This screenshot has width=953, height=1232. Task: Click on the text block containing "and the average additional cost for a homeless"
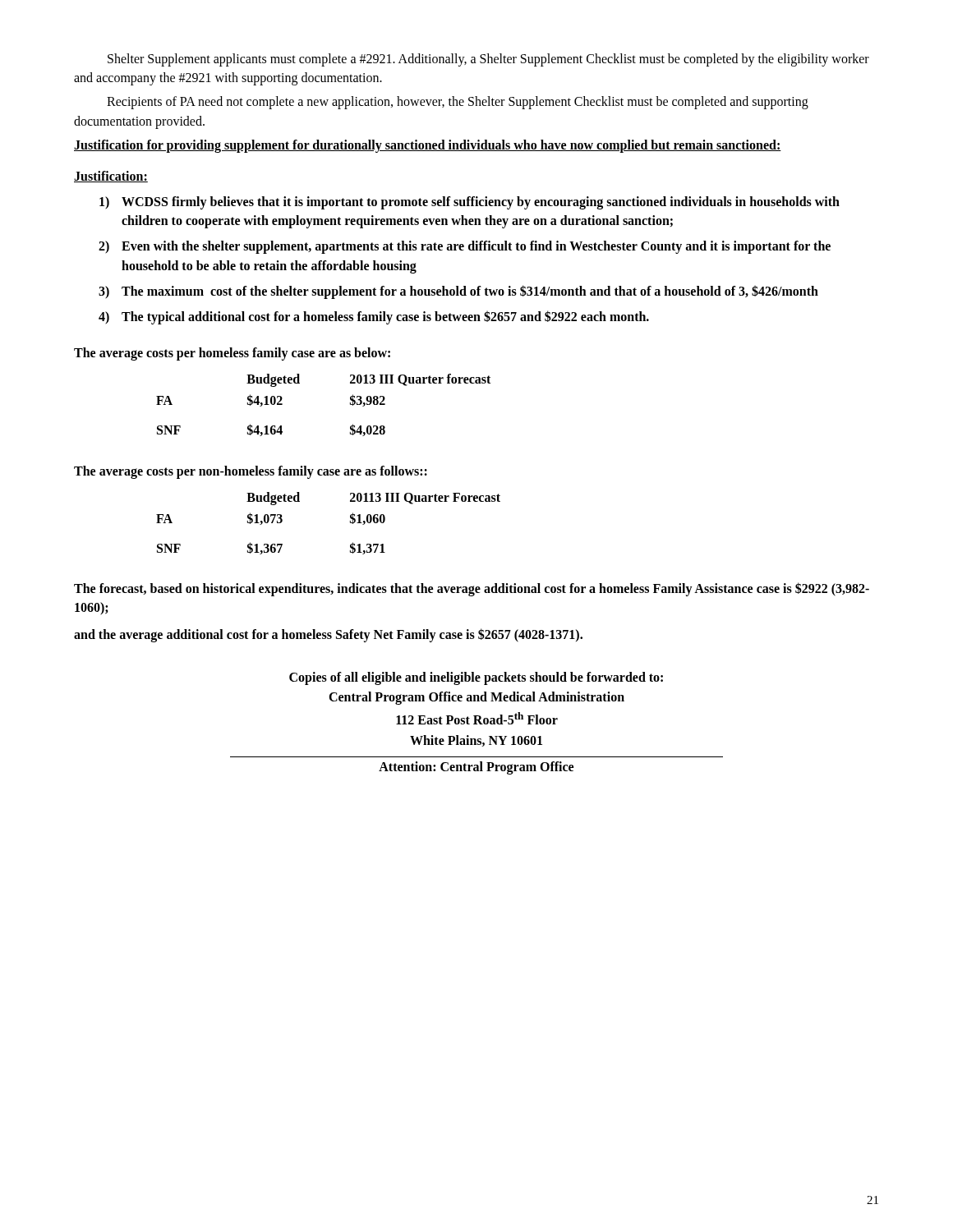328,635
